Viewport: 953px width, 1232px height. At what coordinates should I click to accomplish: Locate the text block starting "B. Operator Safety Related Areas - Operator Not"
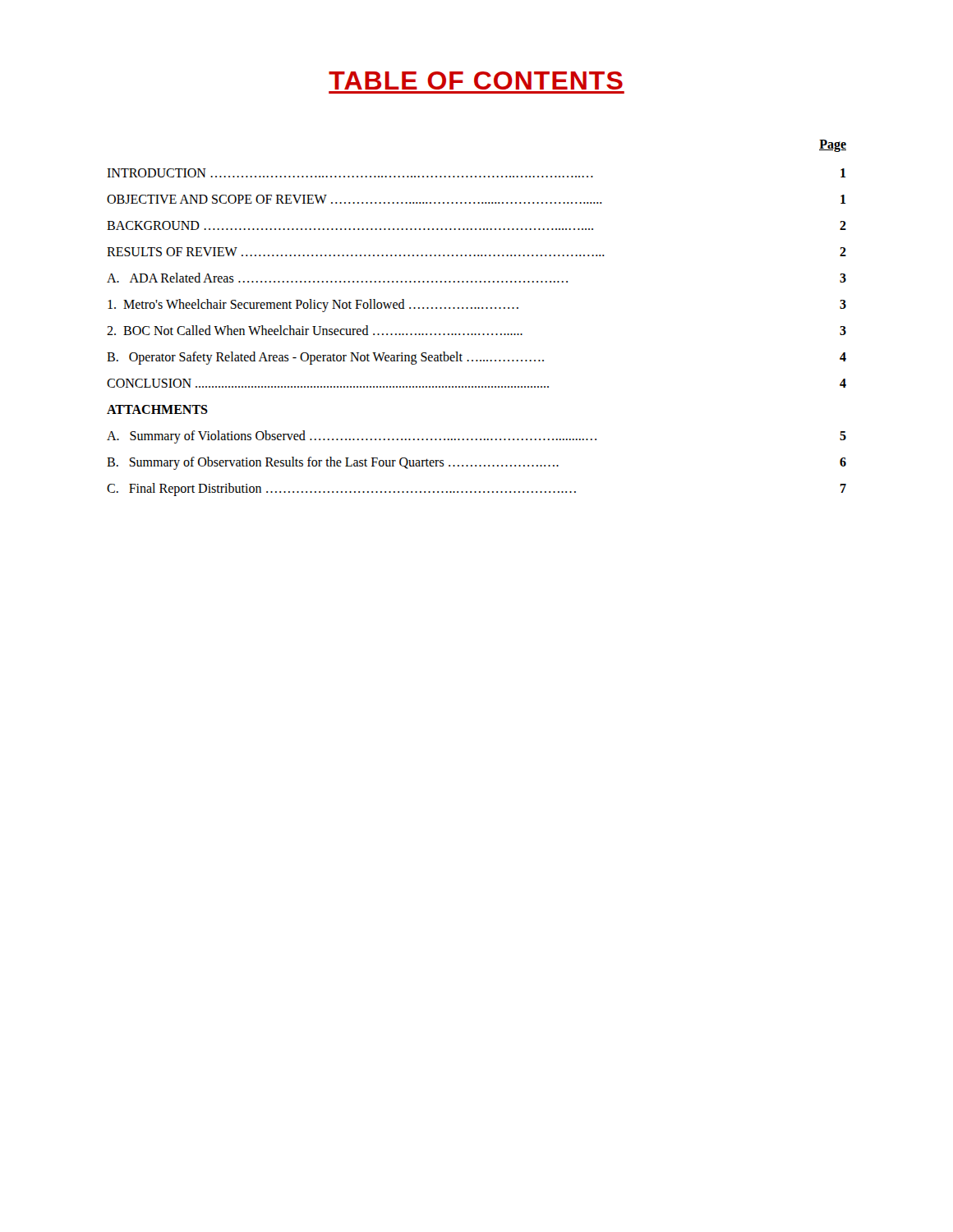pyautogui.click(x=476, y=357)
